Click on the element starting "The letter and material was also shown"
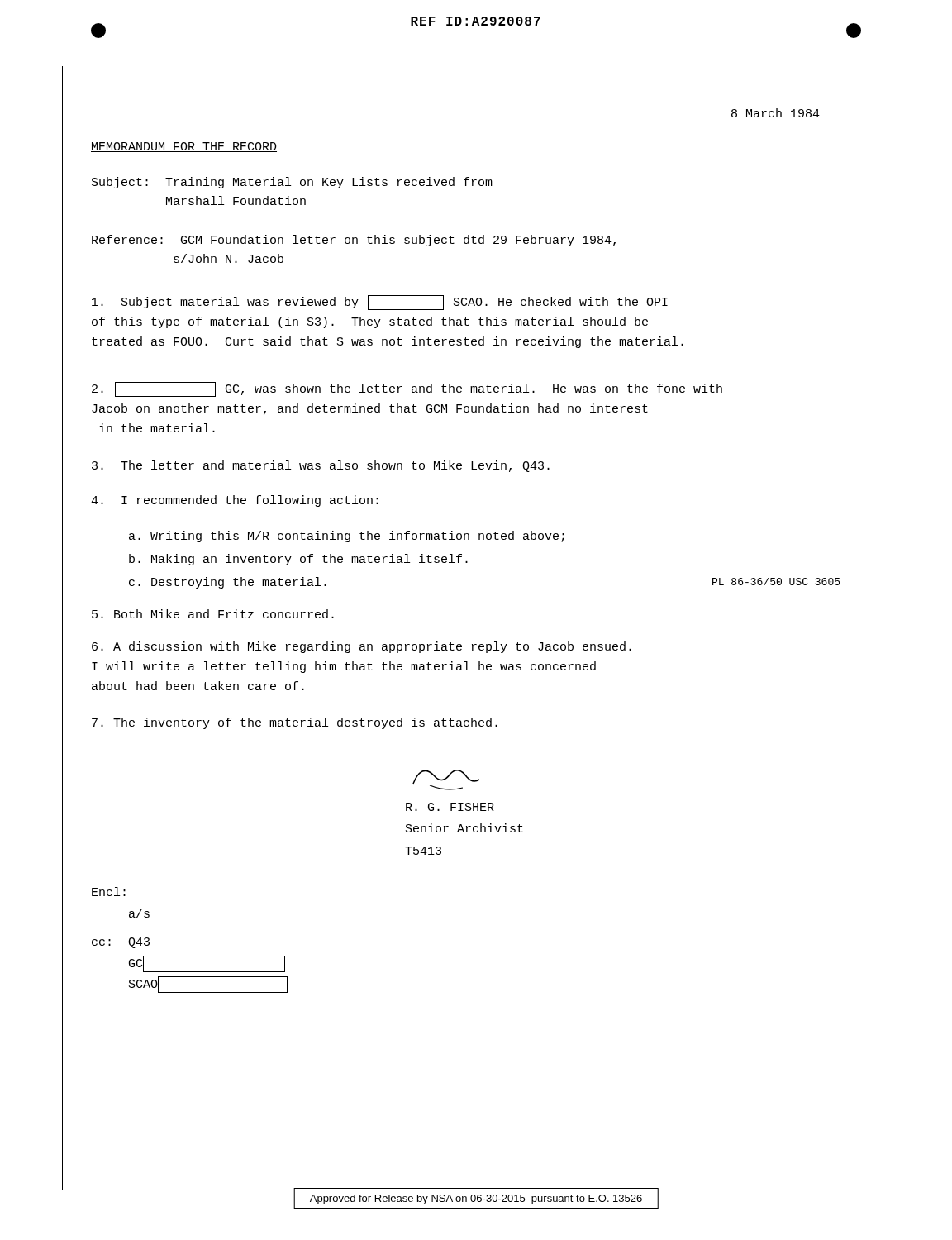Viewport: 952px width, 1240px height. tap(321, 467)
